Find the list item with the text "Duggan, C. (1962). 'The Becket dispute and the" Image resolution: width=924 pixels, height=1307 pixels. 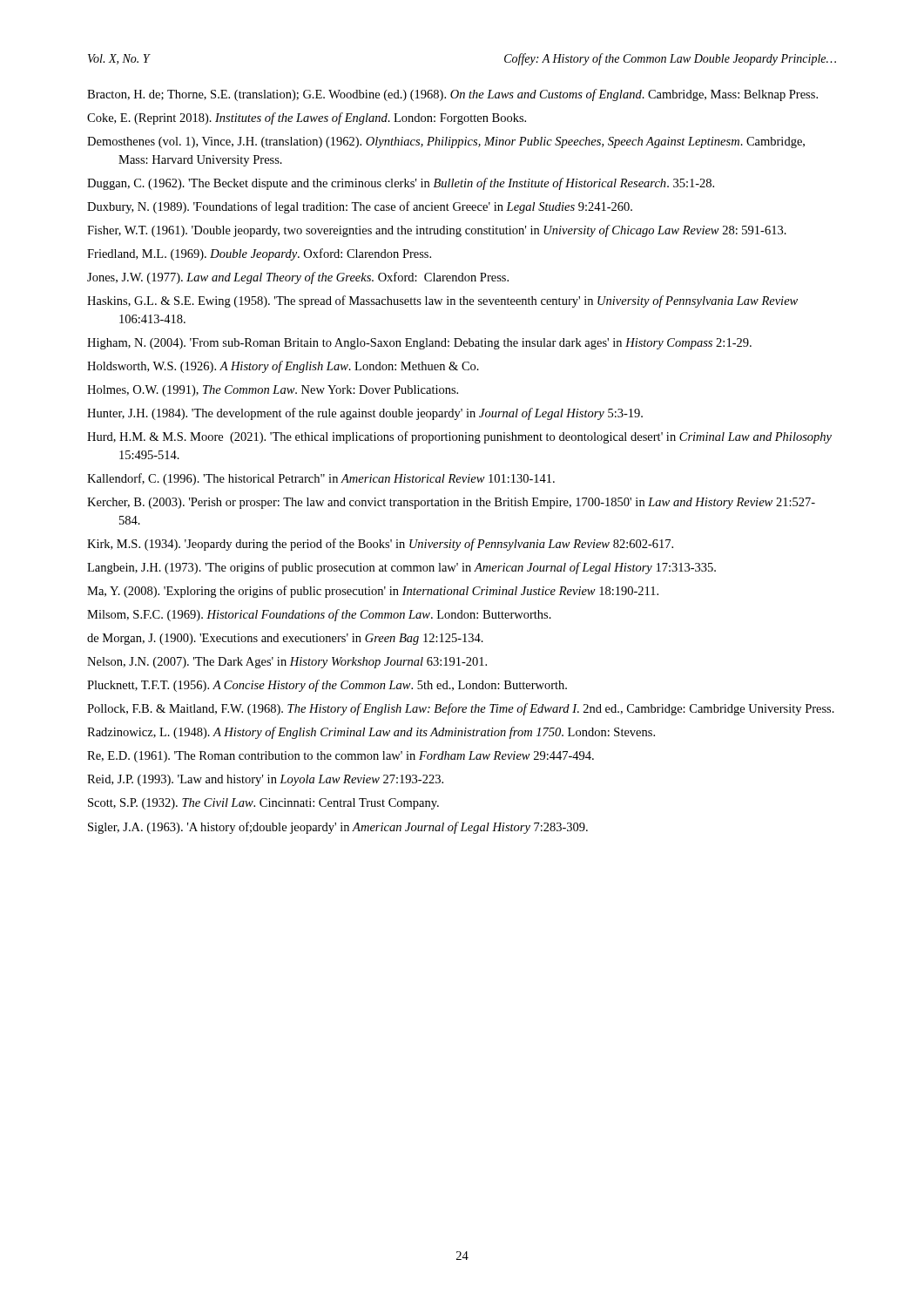click(401, 183)
